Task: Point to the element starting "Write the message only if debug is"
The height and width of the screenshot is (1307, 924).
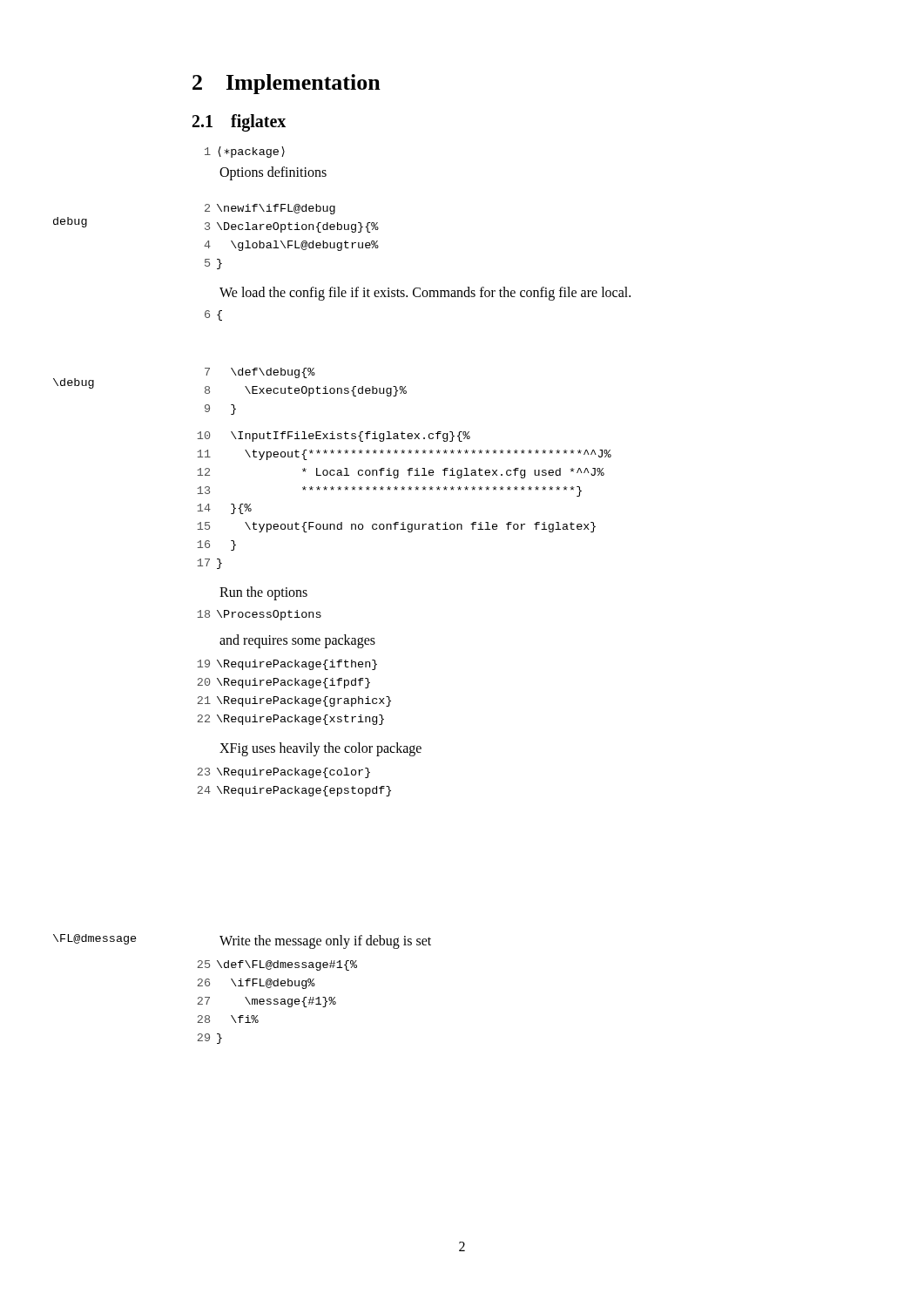Action: (x=325, y=941)
